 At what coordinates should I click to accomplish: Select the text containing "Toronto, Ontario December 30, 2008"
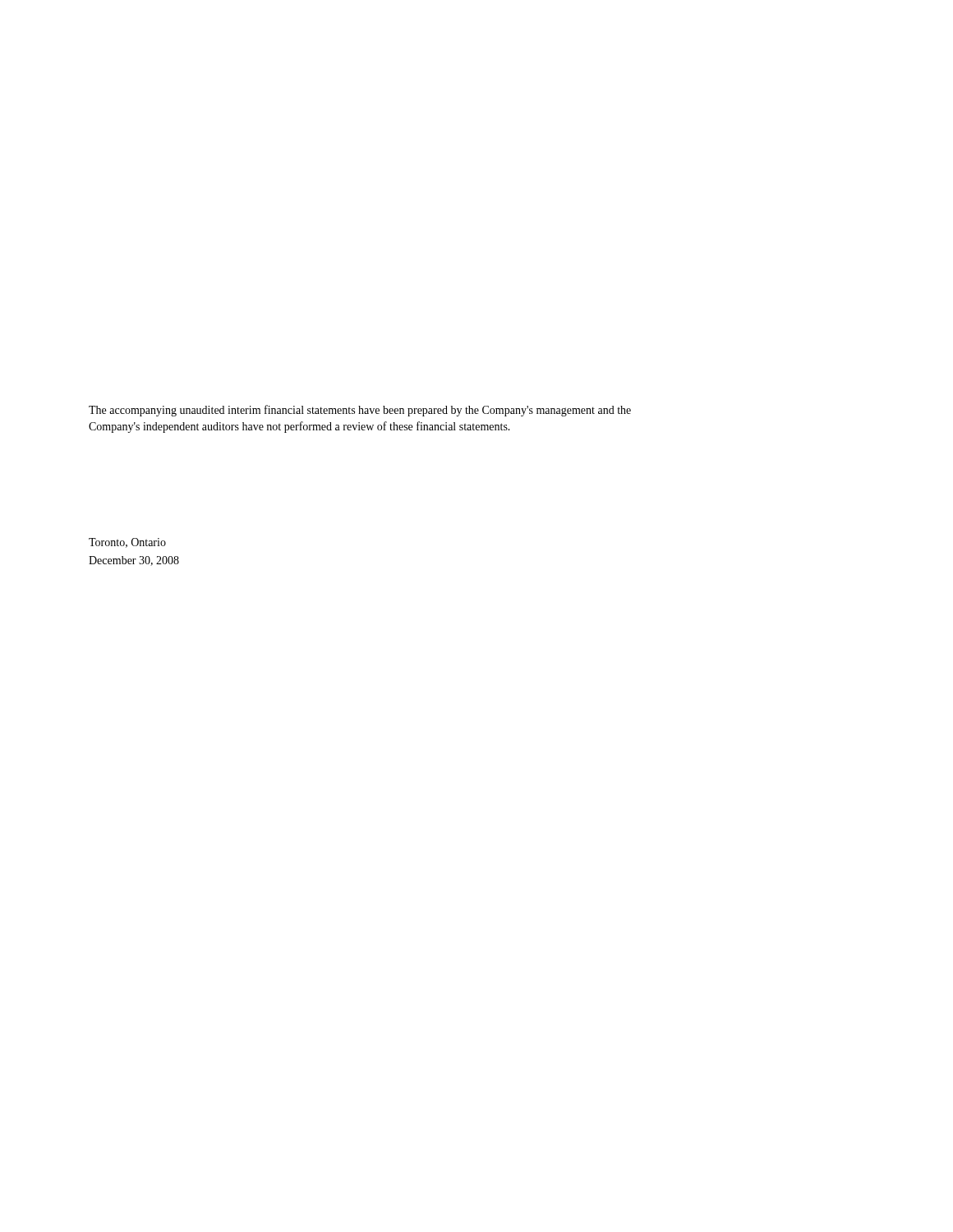[134, 551]
